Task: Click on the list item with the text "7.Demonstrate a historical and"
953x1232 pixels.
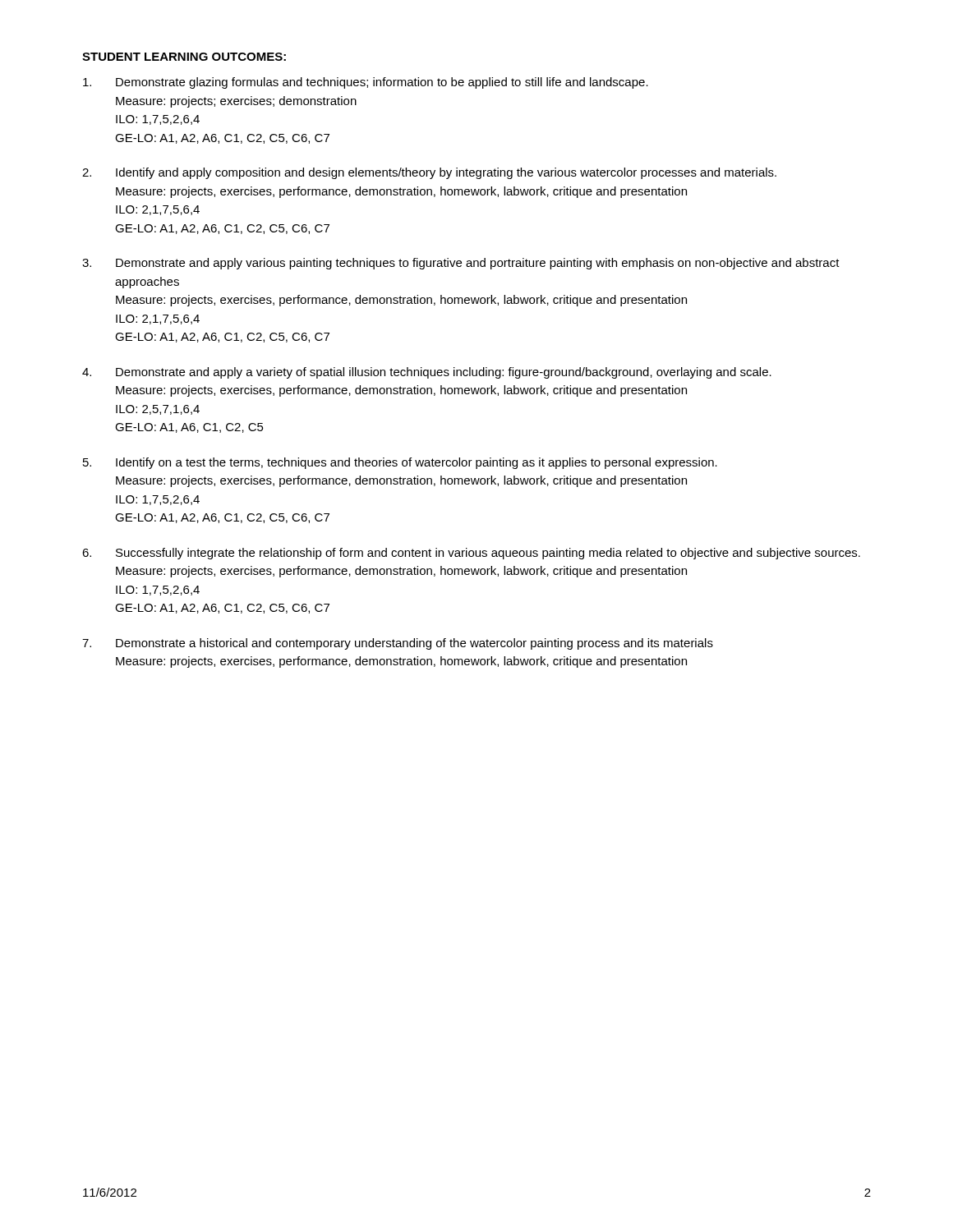Action: click(x=474, y=652)
